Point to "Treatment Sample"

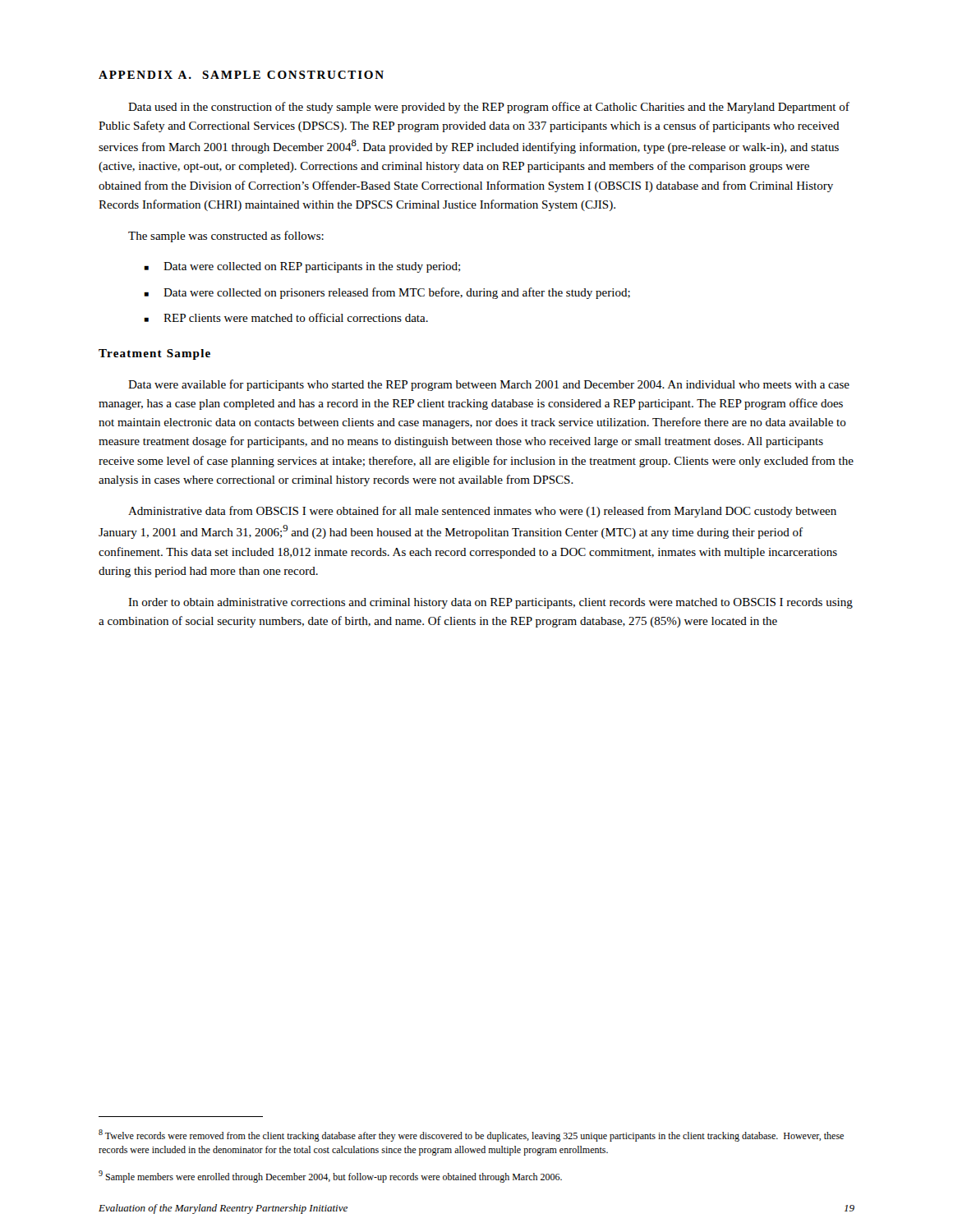click(155, 353)
